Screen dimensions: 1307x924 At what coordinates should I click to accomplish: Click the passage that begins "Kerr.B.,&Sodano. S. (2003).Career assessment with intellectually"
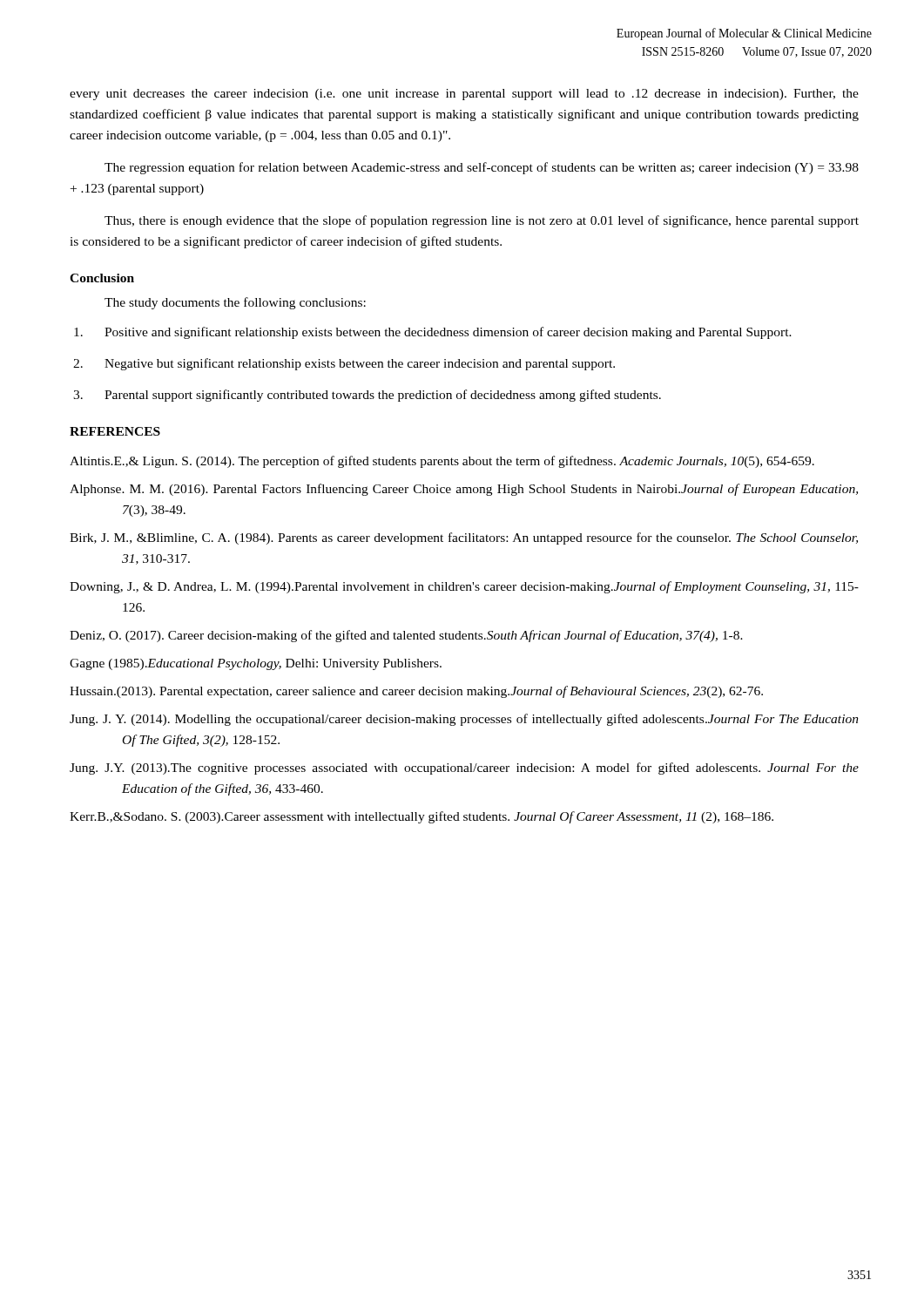click(x=464, y=817)
